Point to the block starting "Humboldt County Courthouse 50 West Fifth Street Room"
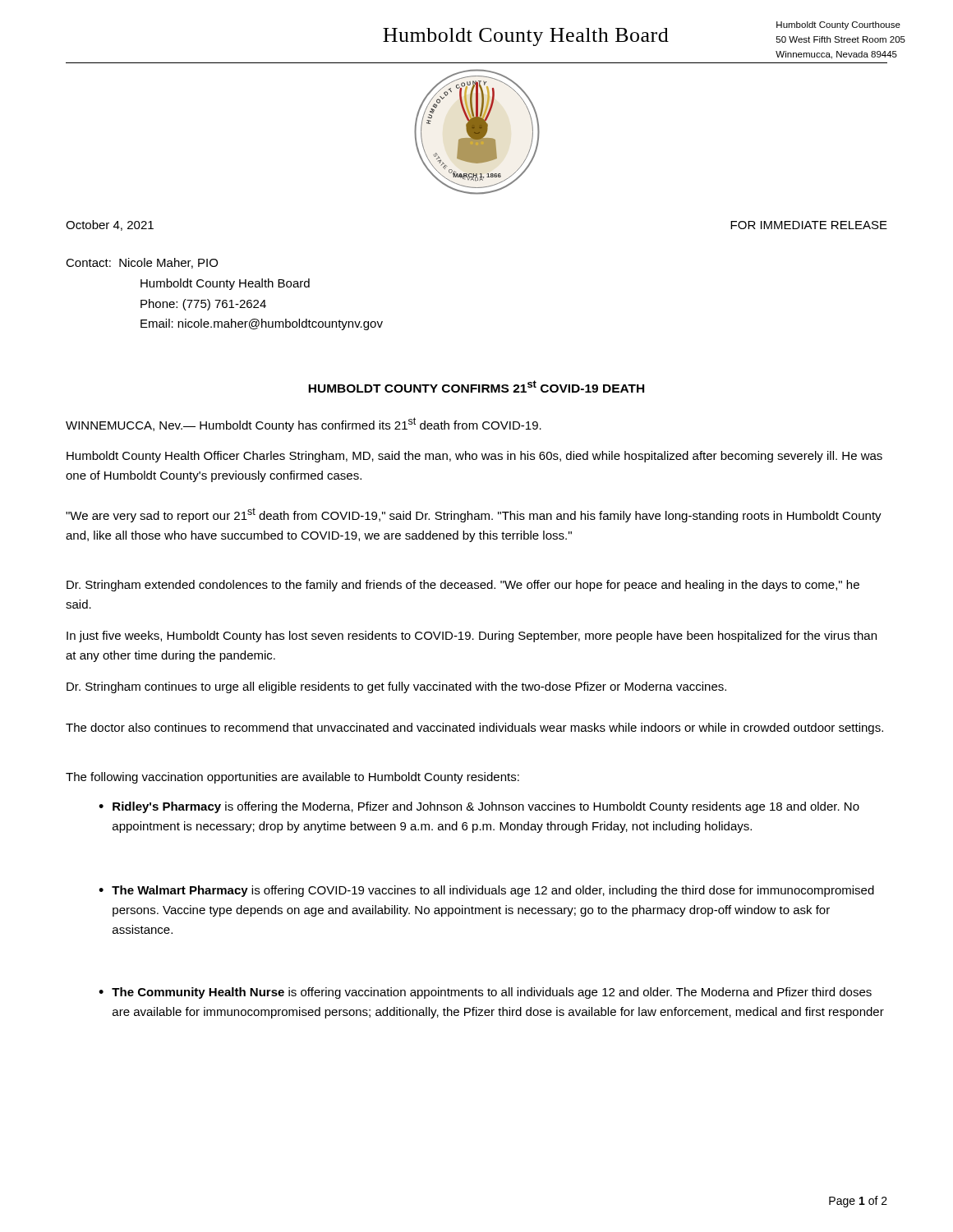 coord(841,39)
